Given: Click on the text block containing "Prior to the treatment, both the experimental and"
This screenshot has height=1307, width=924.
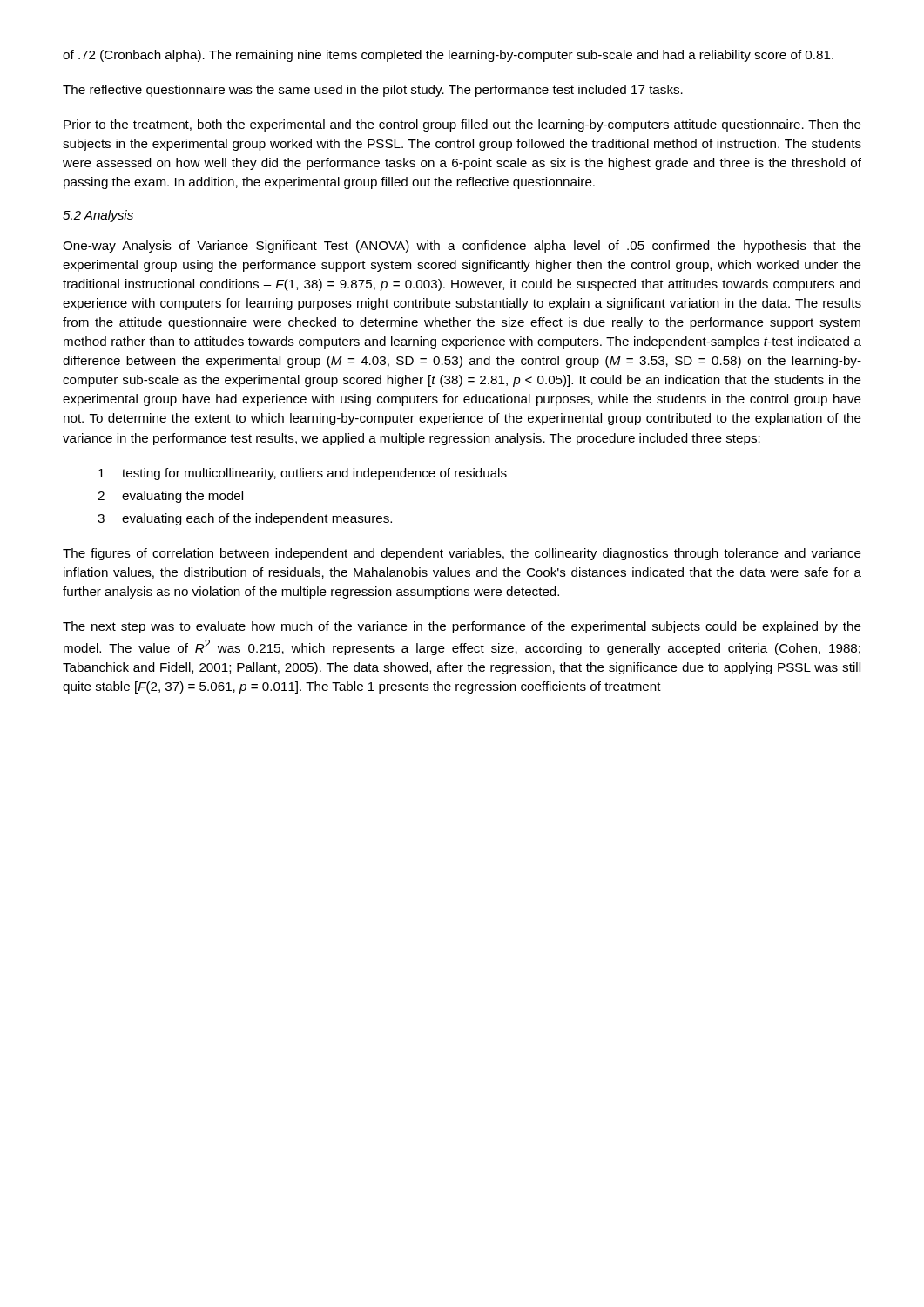Looking at the screenshot, I should (x=462, y=153).
